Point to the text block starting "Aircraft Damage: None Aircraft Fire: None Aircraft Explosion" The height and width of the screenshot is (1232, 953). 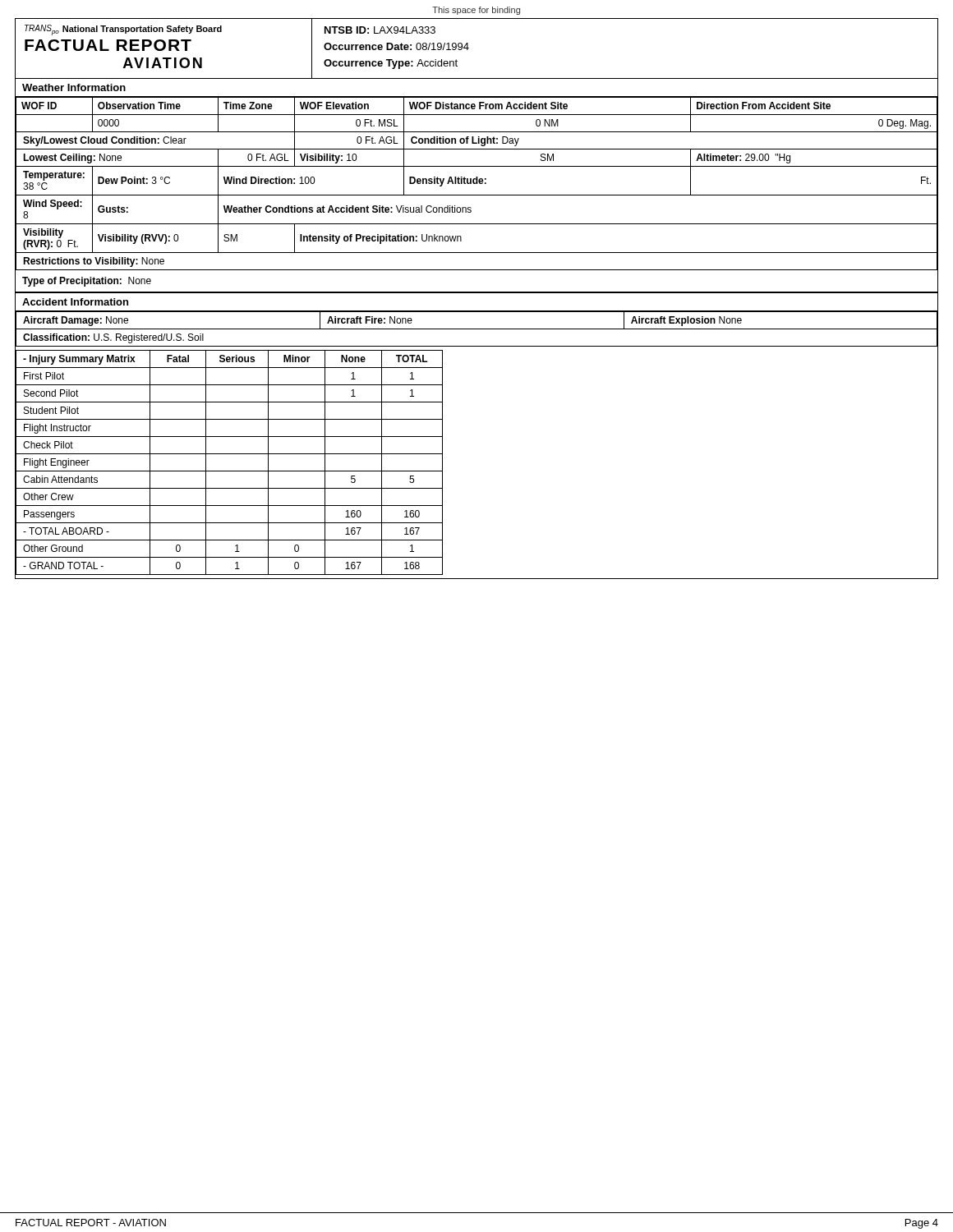point(476,329)
